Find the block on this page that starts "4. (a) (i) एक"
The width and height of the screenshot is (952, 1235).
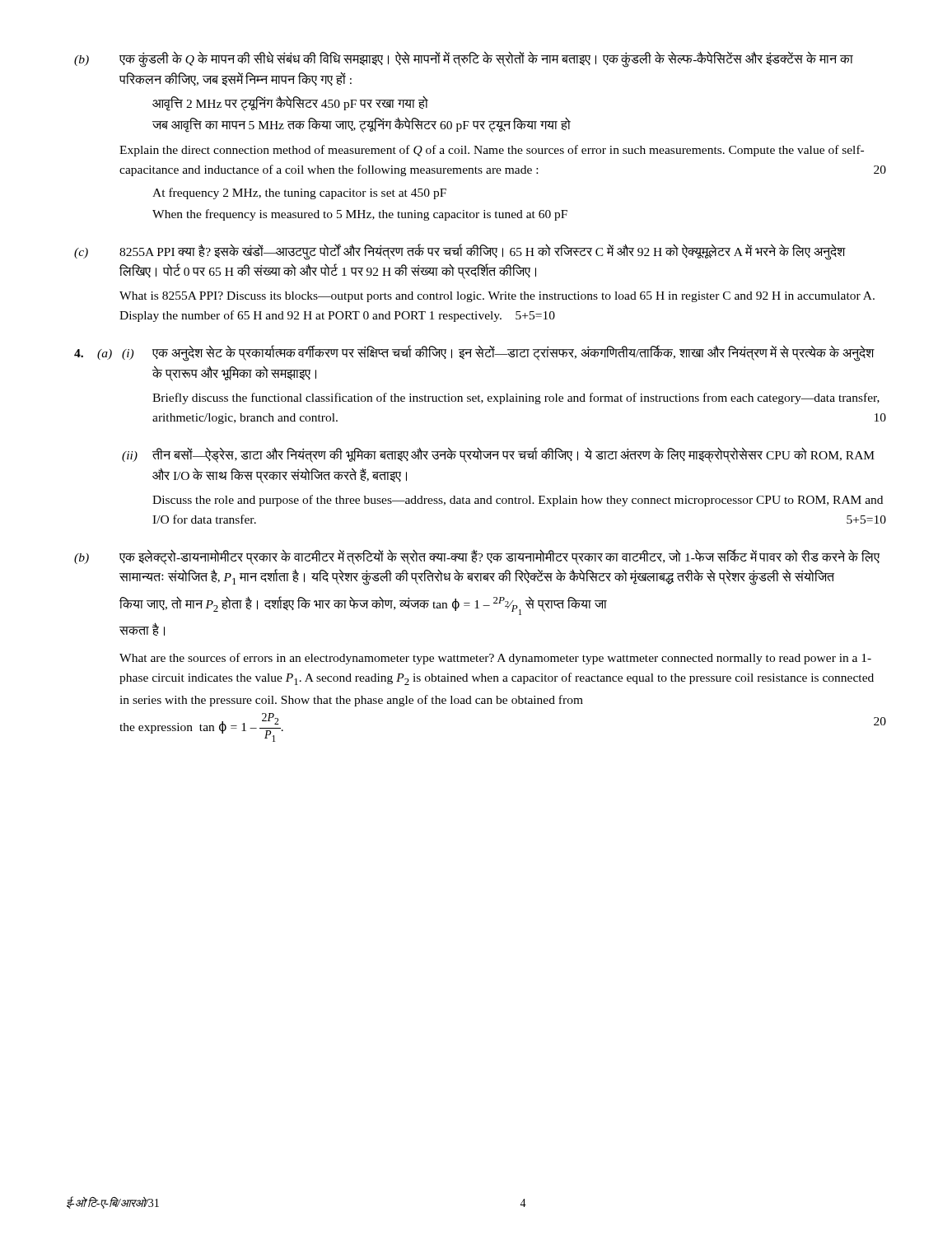tap(480, 385)
